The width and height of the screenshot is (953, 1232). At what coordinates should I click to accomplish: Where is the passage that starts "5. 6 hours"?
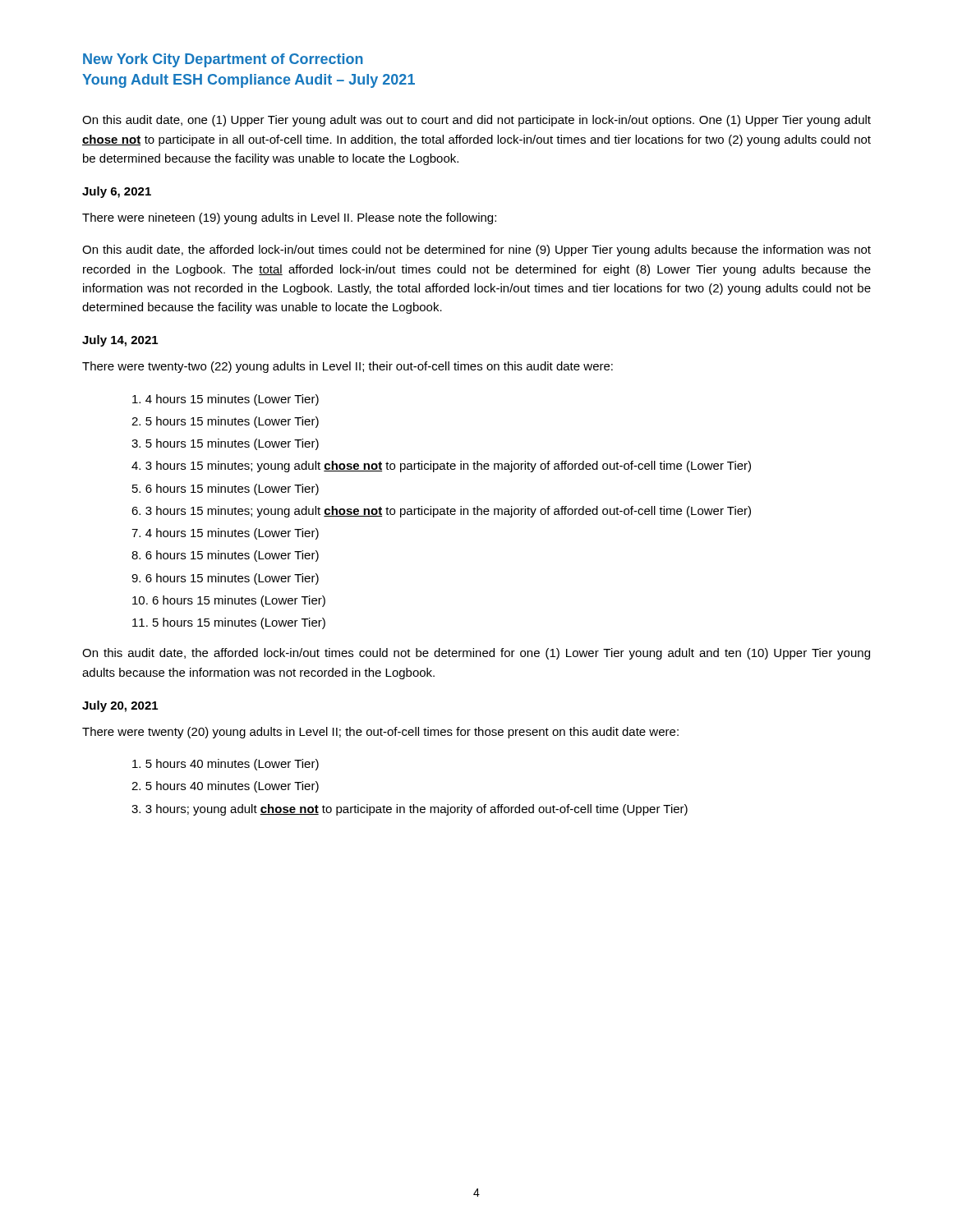pos(225,488)
